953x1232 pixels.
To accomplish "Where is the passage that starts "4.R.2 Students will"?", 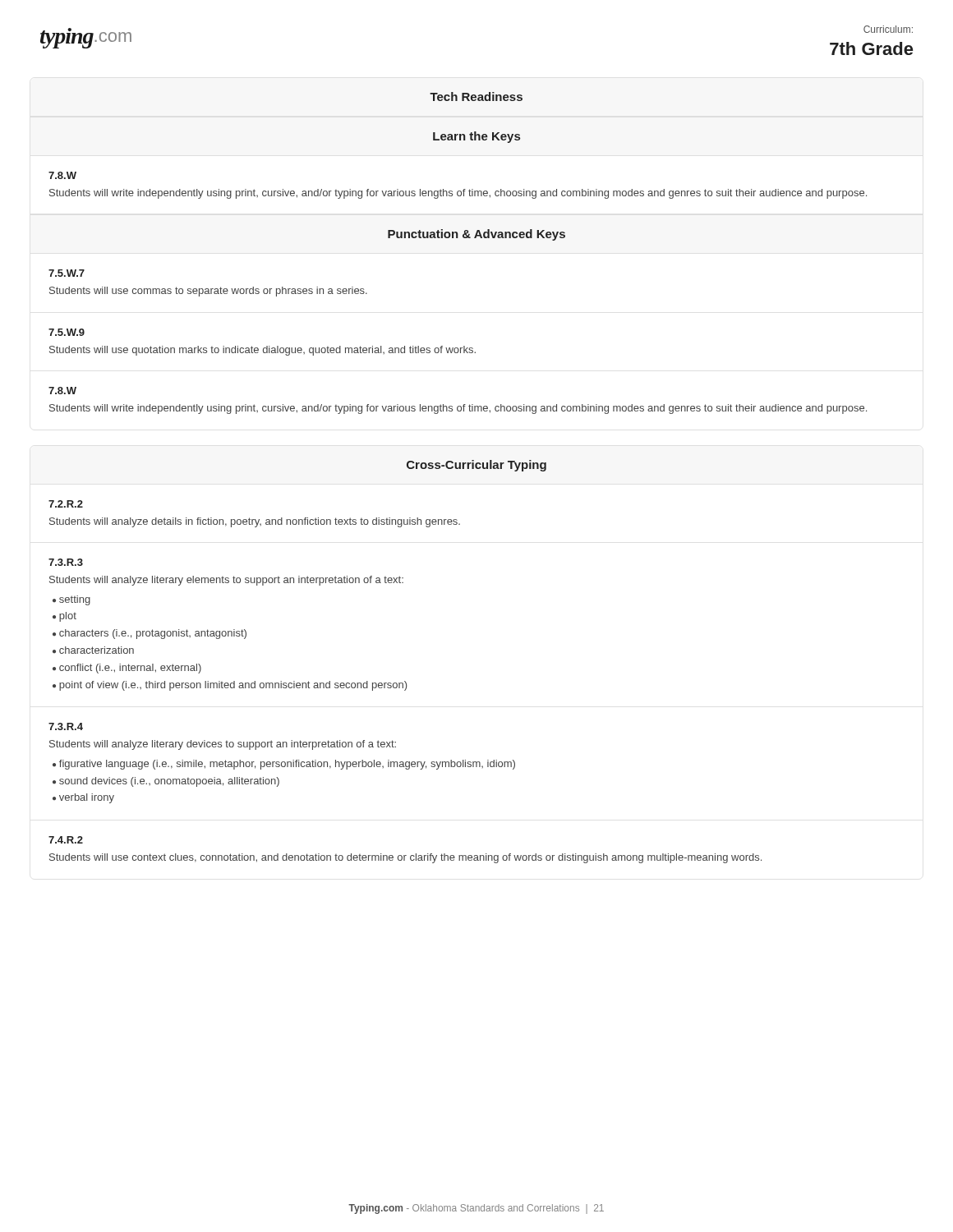I will [x=476, y=850].
